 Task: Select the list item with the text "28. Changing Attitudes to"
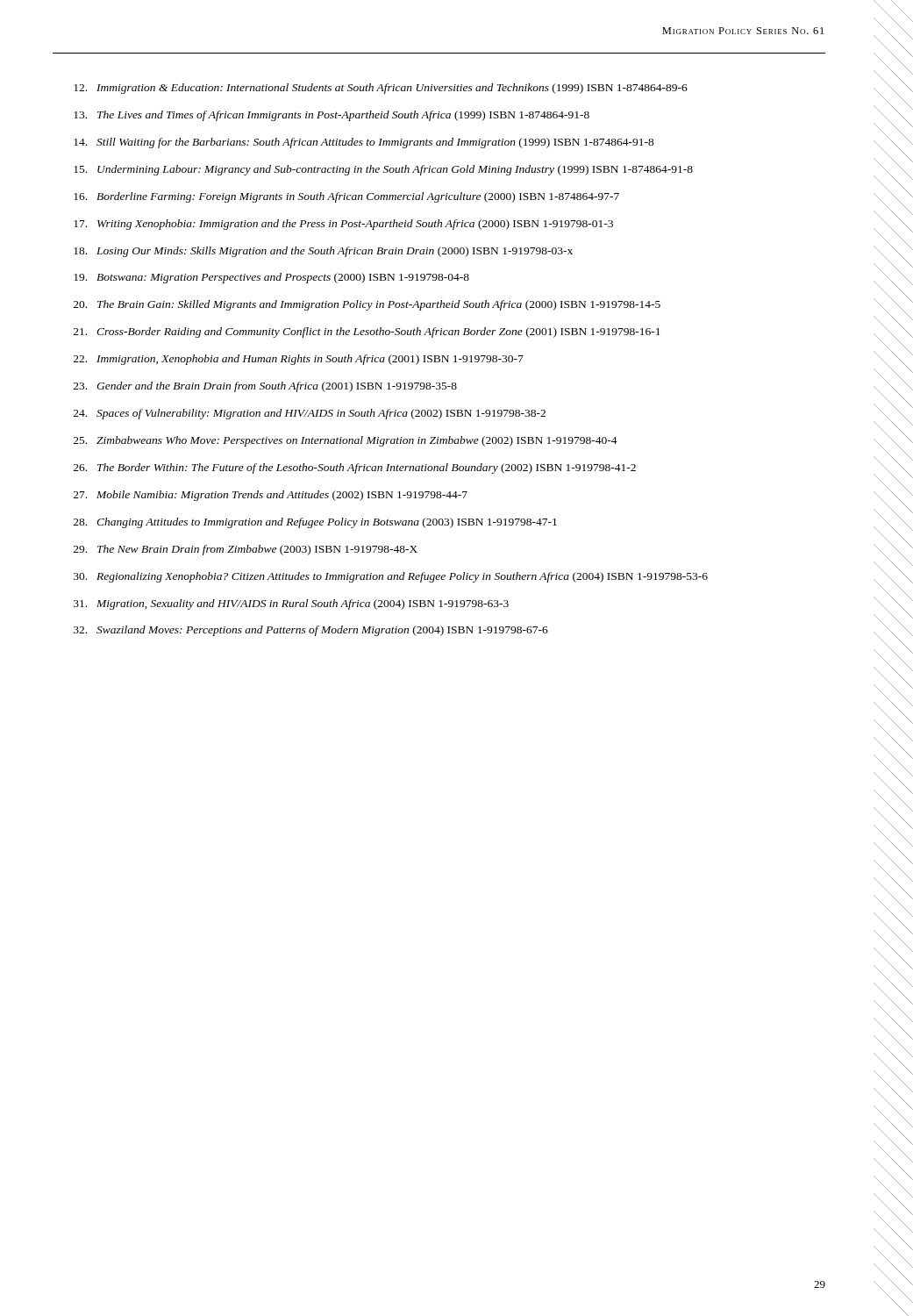point(439,522)
